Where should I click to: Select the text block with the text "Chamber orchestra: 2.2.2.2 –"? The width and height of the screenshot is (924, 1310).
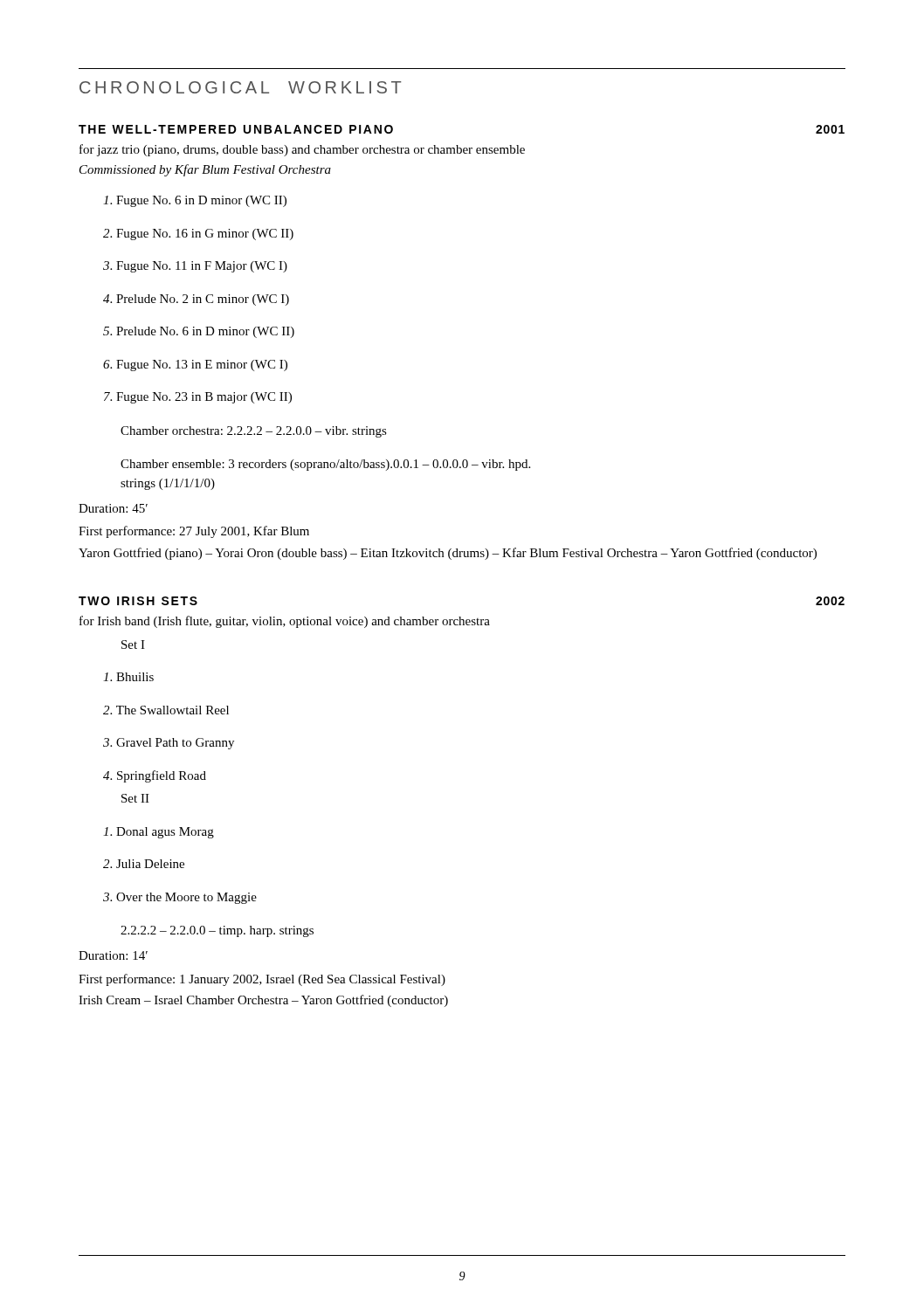(254, 432)
